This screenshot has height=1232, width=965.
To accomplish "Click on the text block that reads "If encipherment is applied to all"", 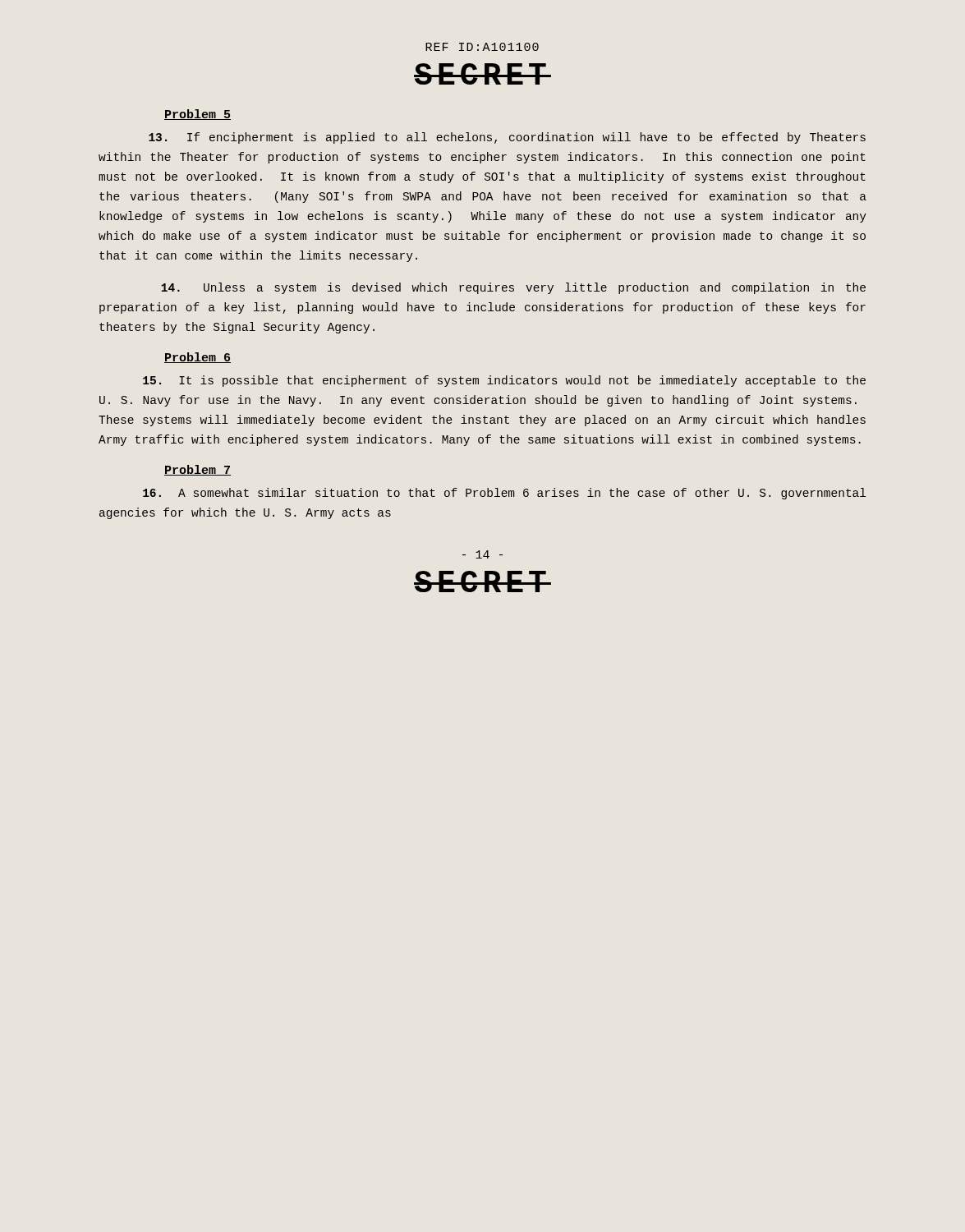I will (482, 197).
